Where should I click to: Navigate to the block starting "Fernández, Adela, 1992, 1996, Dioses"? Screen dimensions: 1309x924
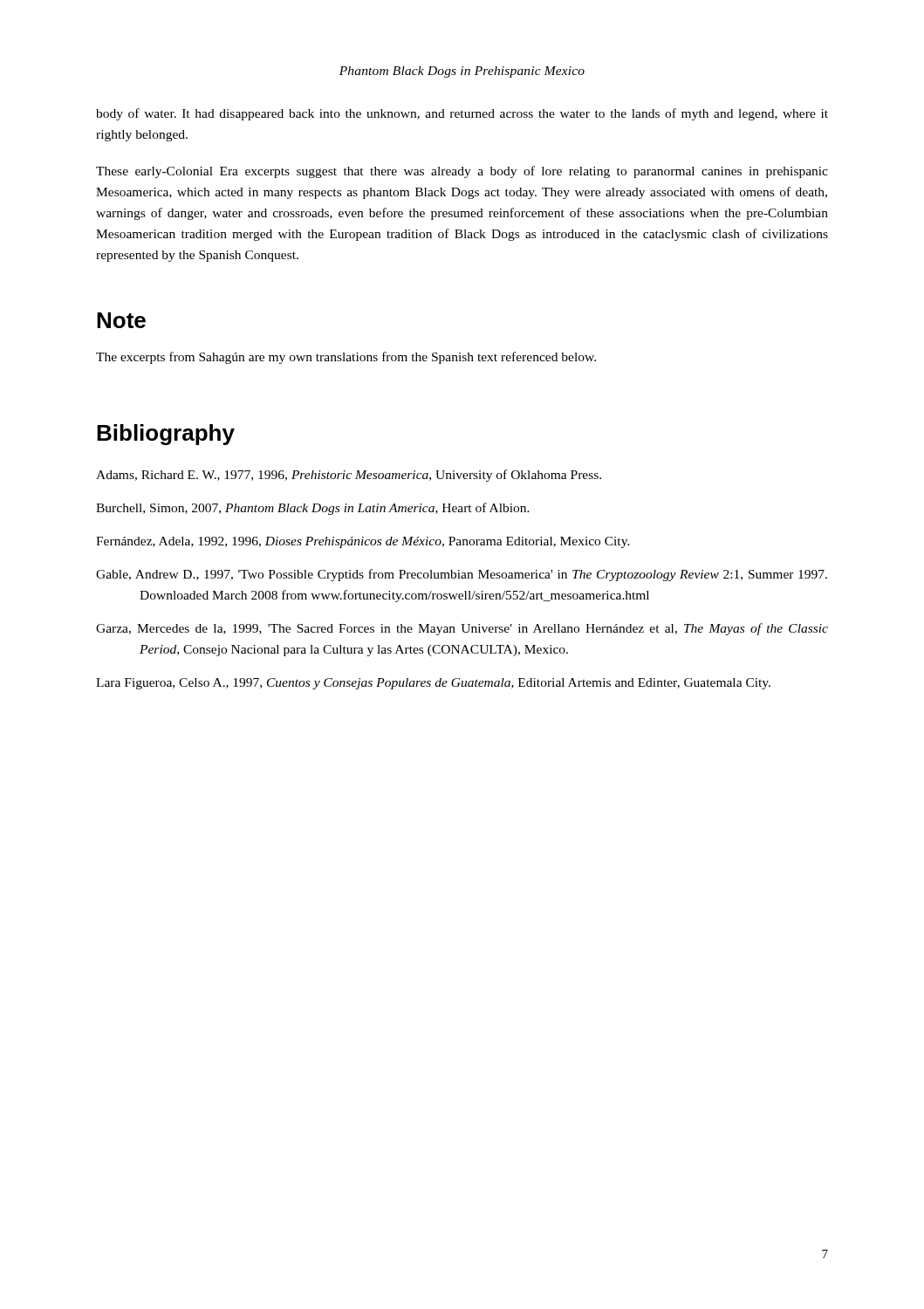(x=363, y=541)
